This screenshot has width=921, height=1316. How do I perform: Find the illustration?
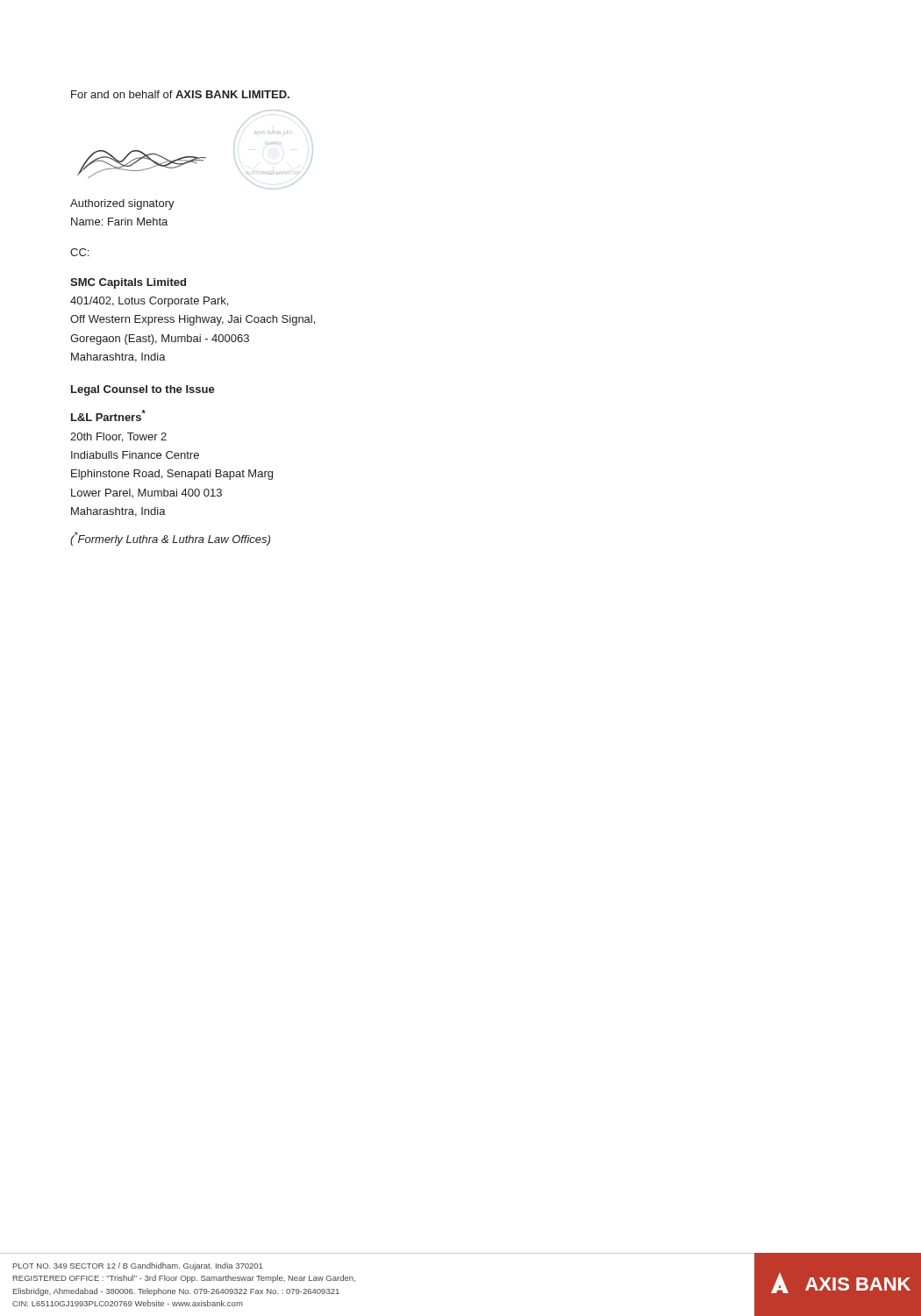(460, 150)
